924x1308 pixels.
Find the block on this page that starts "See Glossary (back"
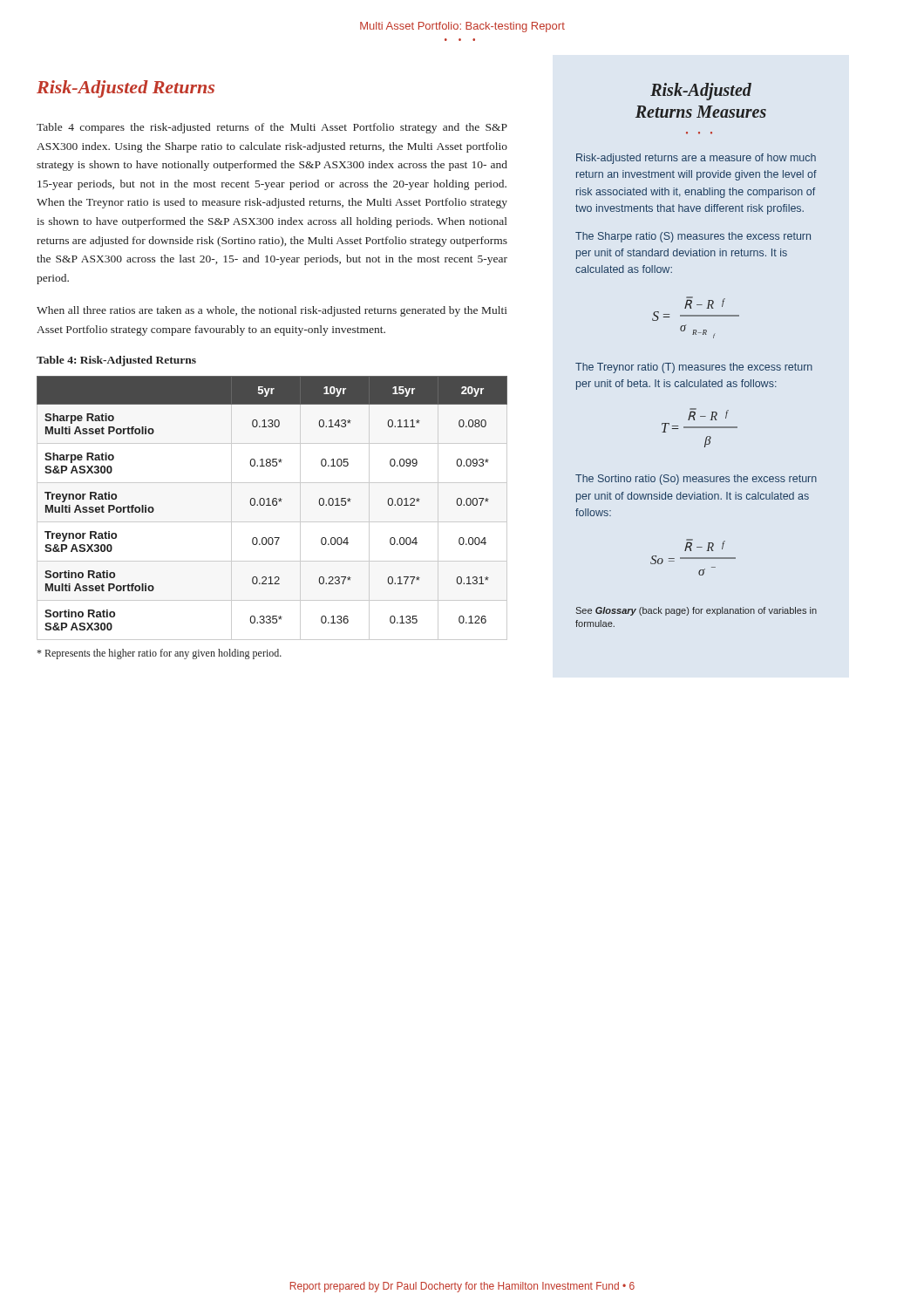click(696, 617)
